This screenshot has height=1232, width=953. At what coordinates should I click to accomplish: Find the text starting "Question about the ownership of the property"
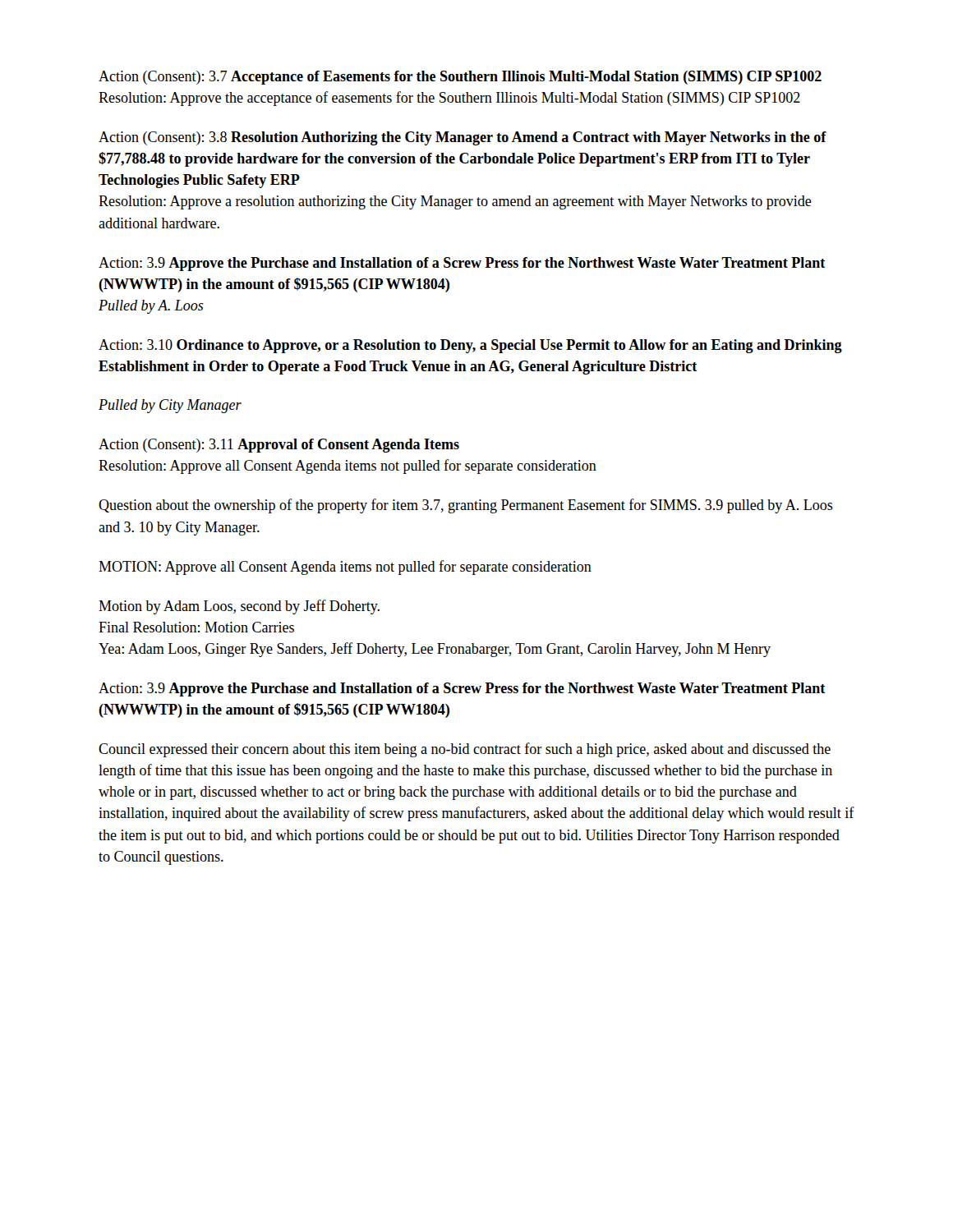tap(476, 516)
